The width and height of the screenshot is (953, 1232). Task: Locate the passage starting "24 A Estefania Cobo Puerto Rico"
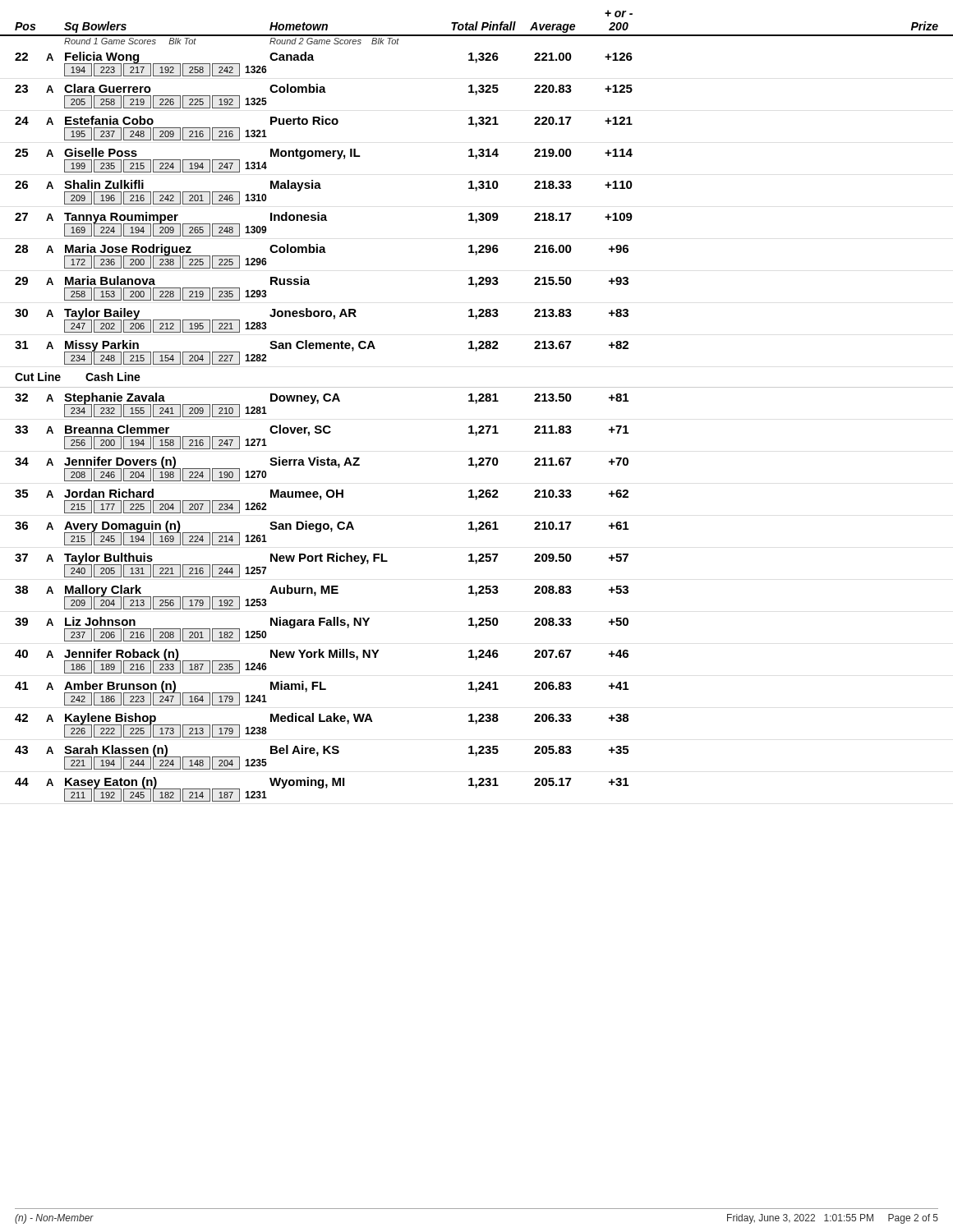(476, 128)
